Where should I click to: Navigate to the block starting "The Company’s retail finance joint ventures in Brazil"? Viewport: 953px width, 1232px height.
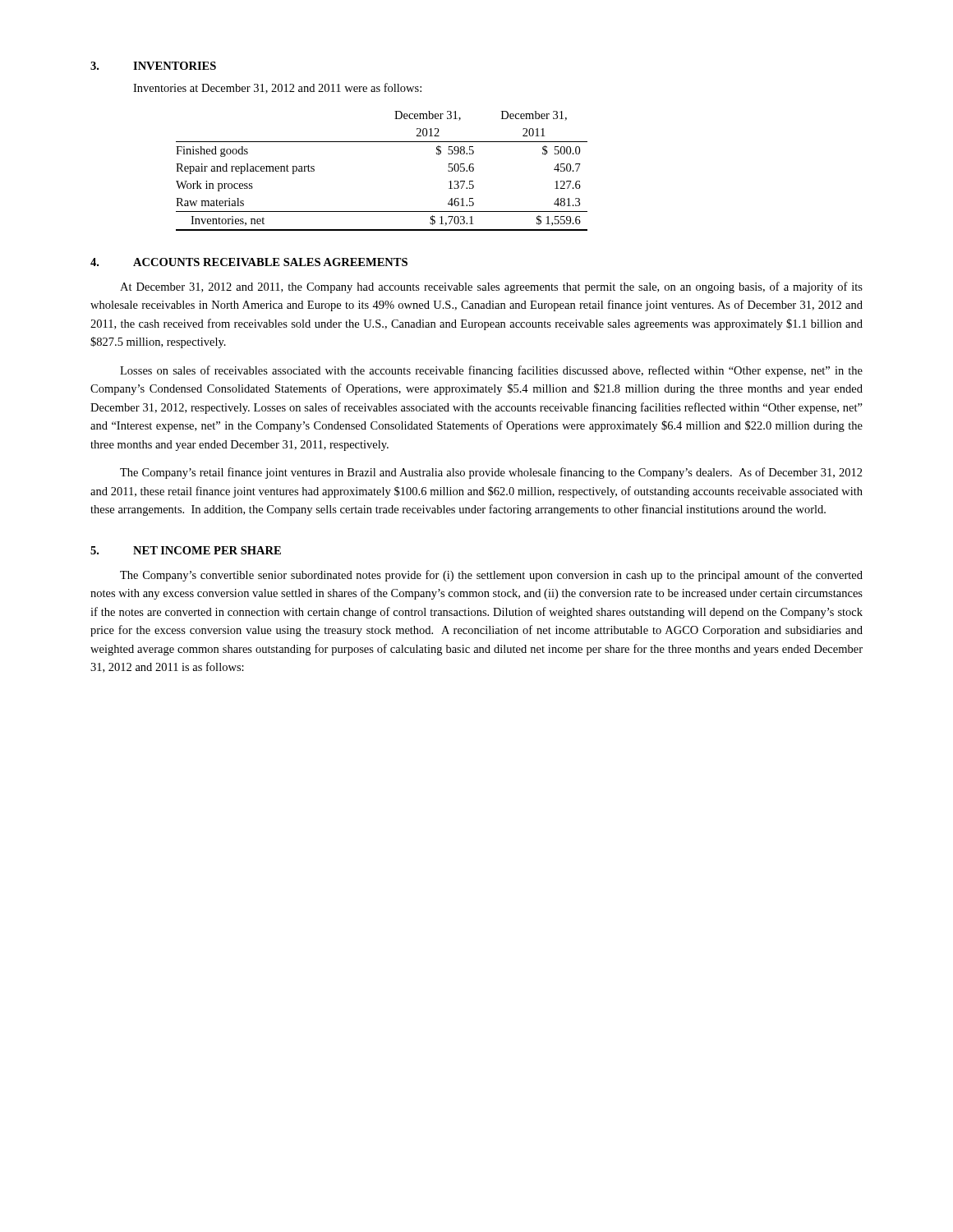476,491
